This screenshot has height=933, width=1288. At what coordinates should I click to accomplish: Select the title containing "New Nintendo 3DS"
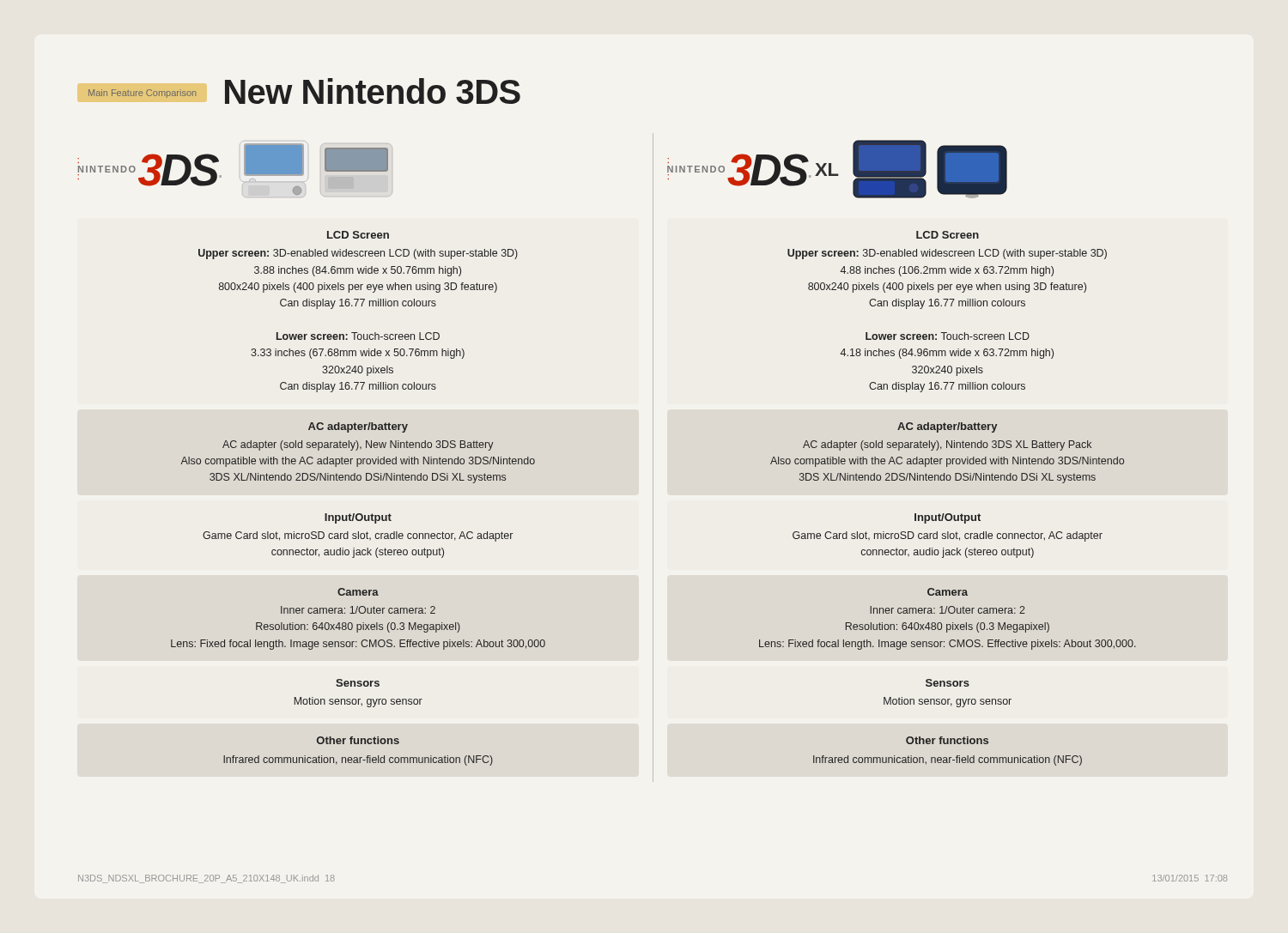[x=372, y=92]
